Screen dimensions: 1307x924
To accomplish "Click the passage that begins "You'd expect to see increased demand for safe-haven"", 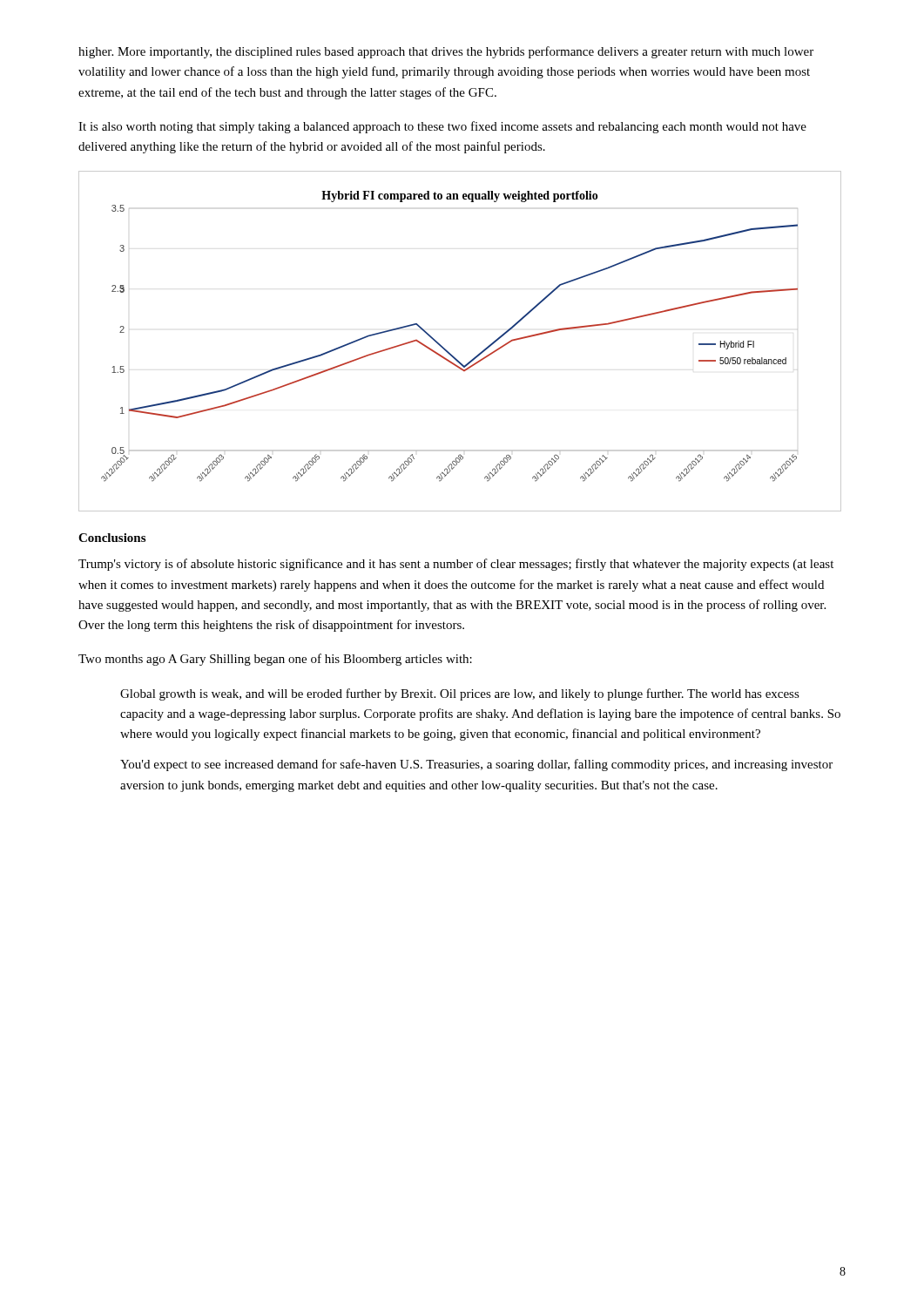I will click(x=477, y=775).
